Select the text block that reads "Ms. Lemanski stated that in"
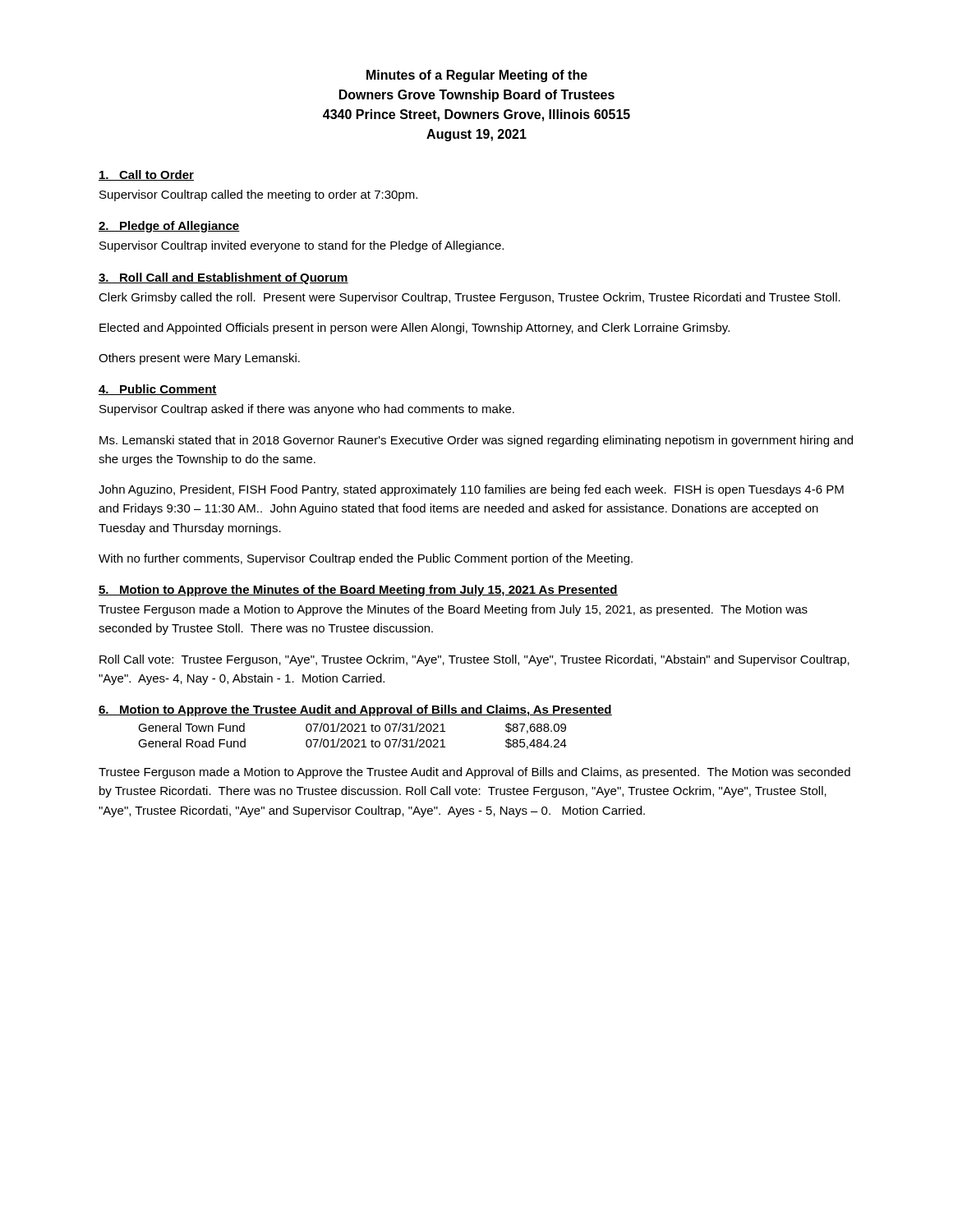Viewport: 953px width, 1232px height. (x=476, y=449)
